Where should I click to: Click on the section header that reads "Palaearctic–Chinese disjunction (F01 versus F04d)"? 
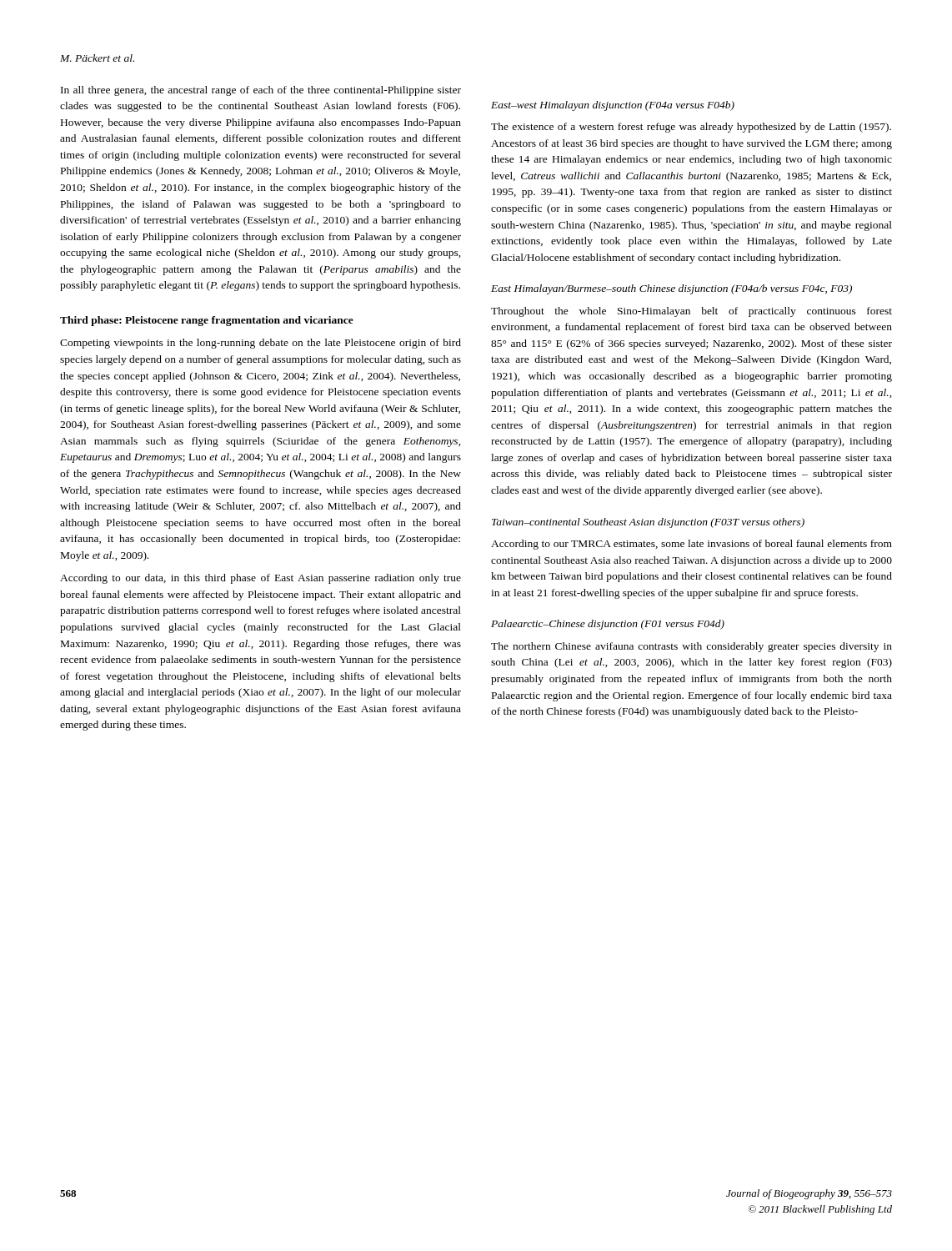(608, 624)
